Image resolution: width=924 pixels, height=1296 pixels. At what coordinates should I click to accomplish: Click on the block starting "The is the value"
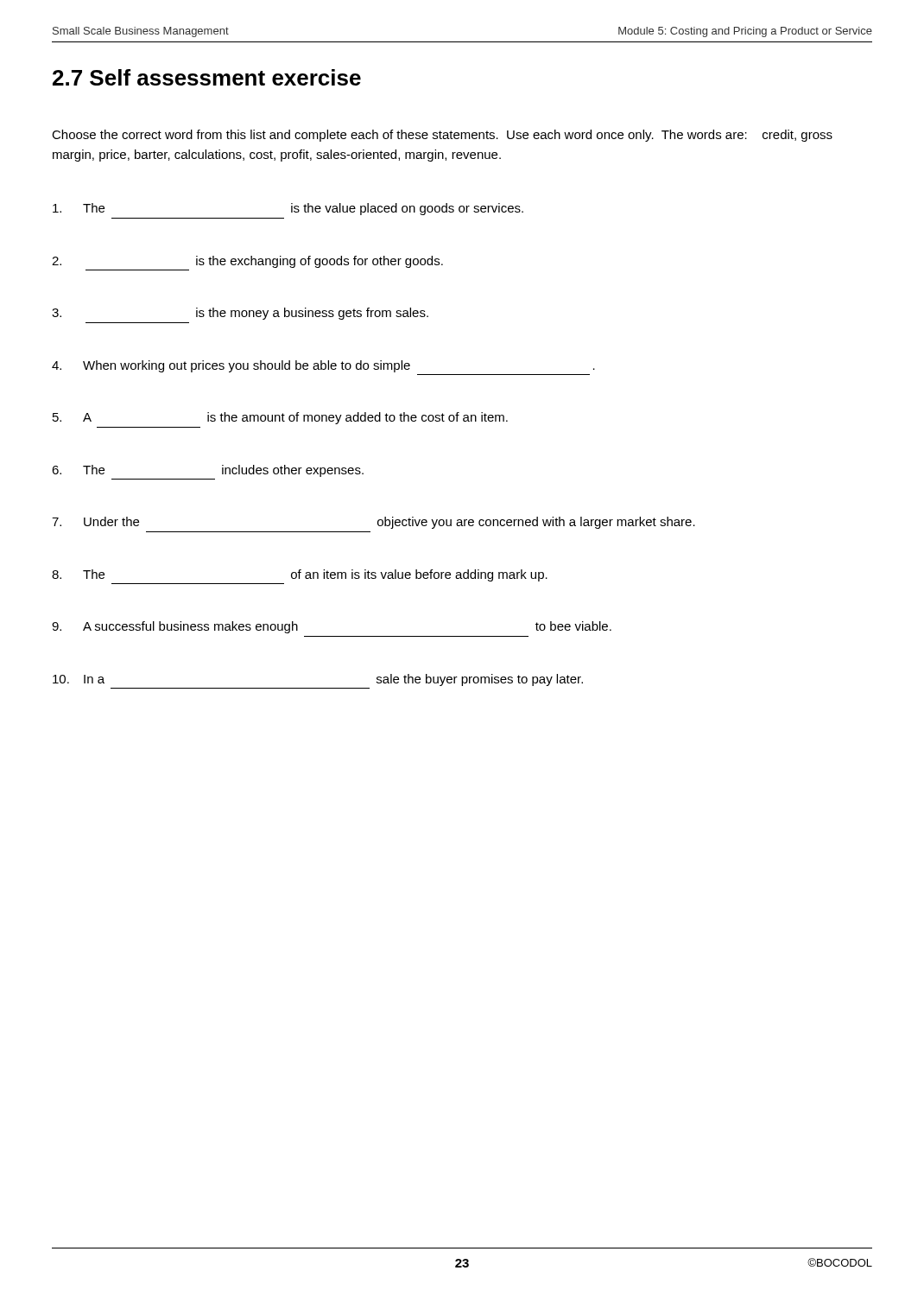[462, 208]
